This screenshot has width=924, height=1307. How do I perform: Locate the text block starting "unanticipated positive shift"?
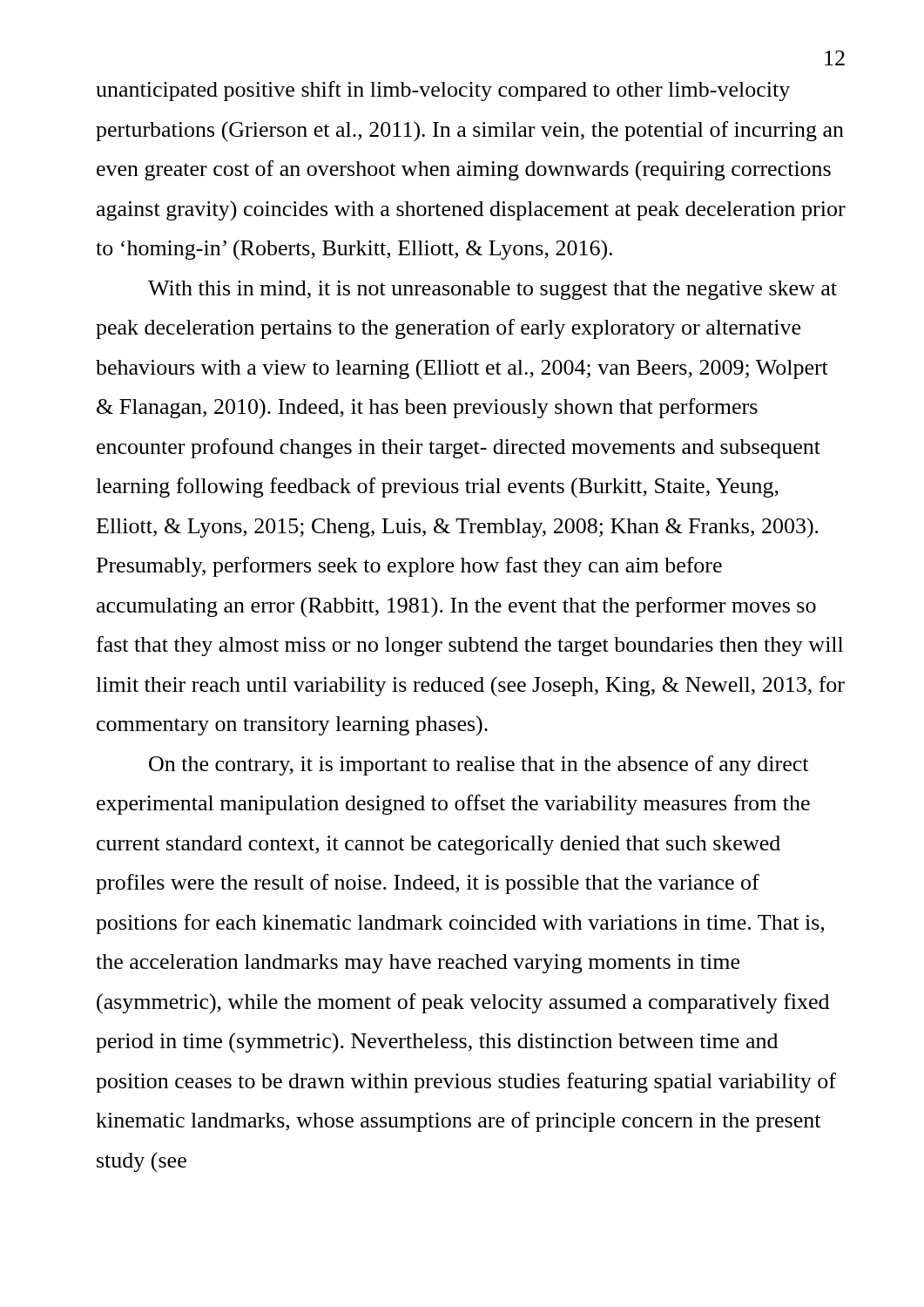point(471,169)
